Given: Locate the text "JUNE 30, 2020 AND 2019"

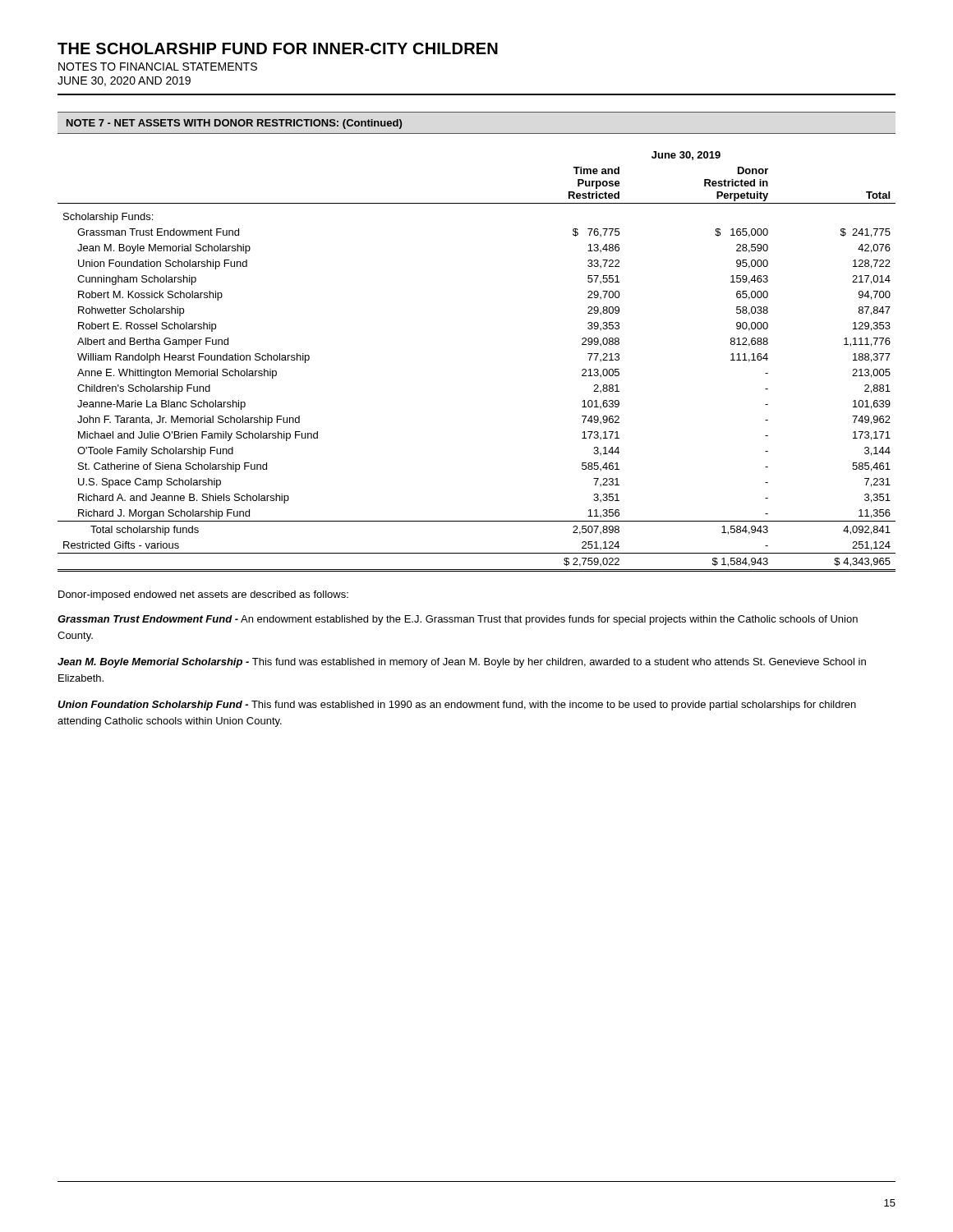Looking at the screenshot, I should coord(124,81).
